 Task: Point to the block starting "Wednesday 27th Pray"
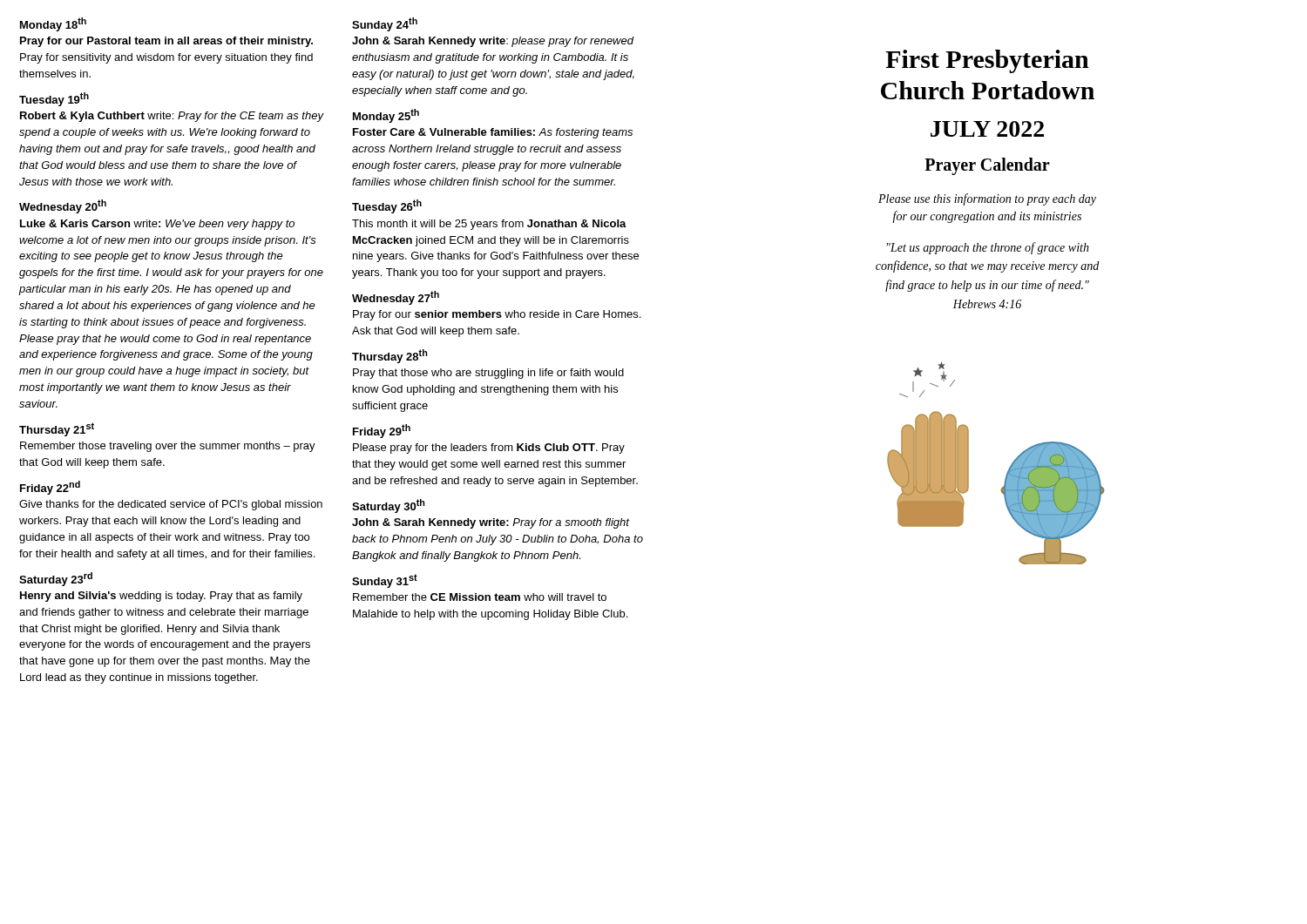point(499,314)
